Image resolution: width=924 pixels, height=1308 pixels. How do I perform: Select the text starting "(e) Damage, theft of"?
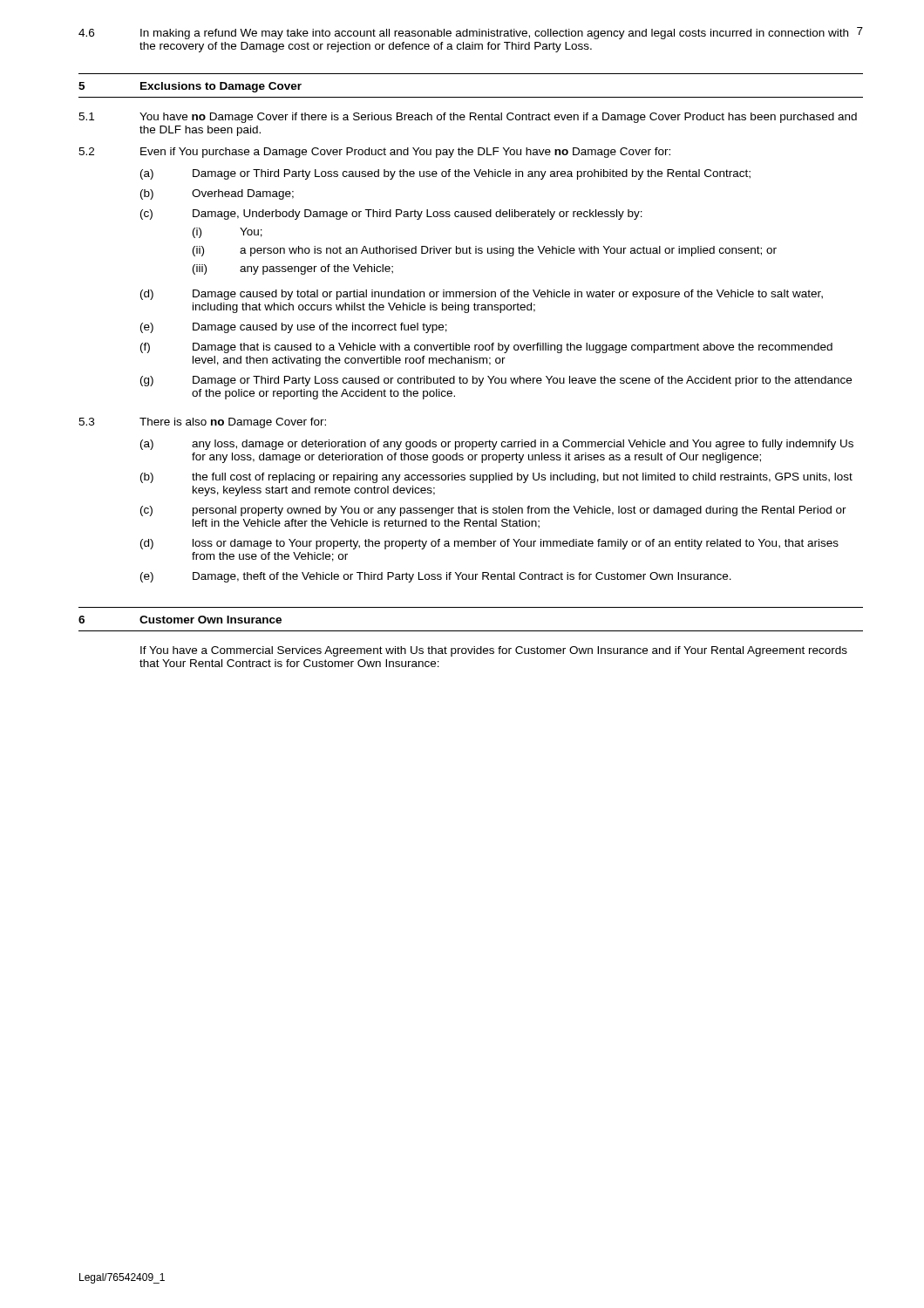pyautogui.click(x=501, y=576)
